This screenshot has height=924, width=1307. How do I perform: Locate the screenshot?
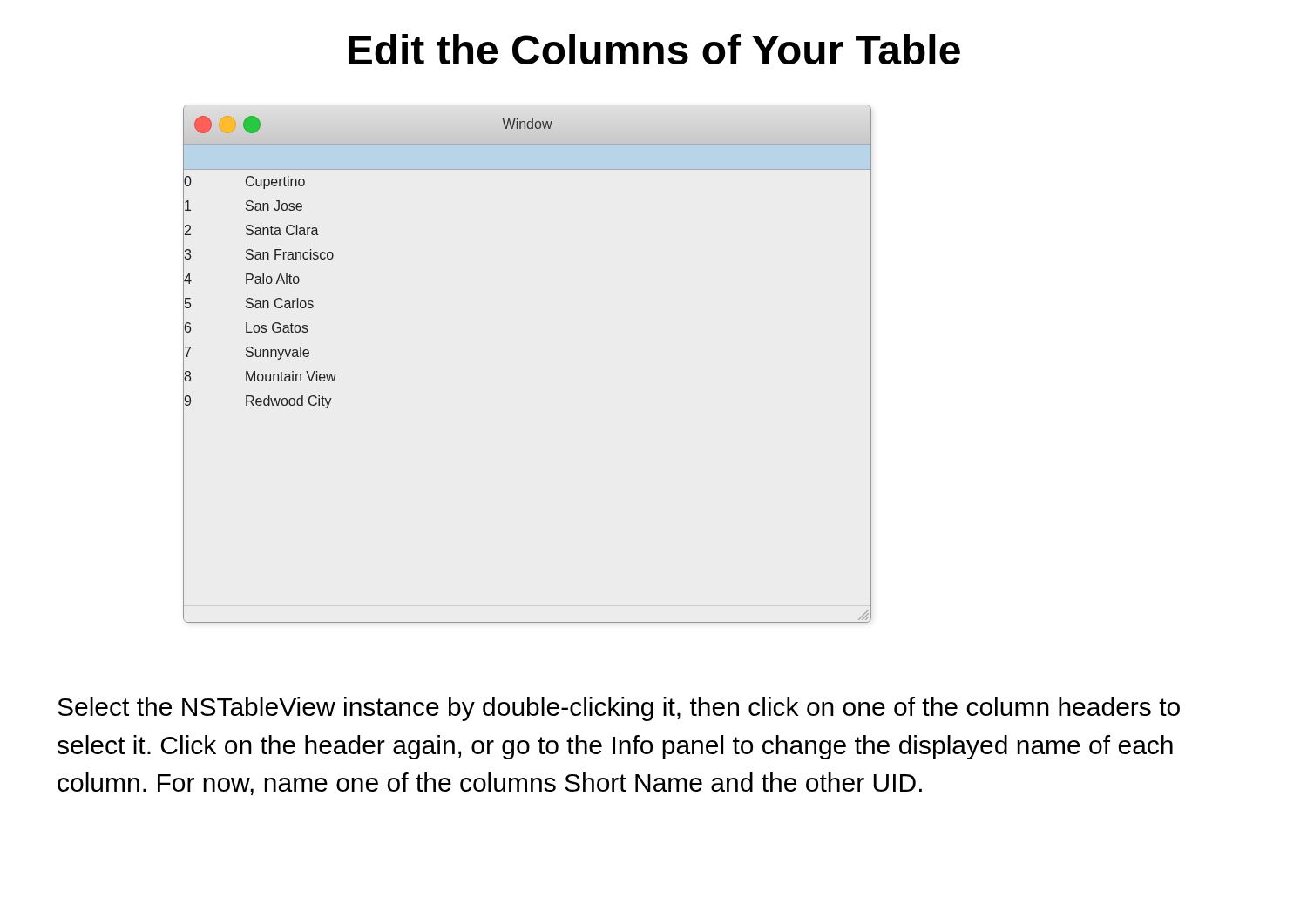tap(527, 364)
